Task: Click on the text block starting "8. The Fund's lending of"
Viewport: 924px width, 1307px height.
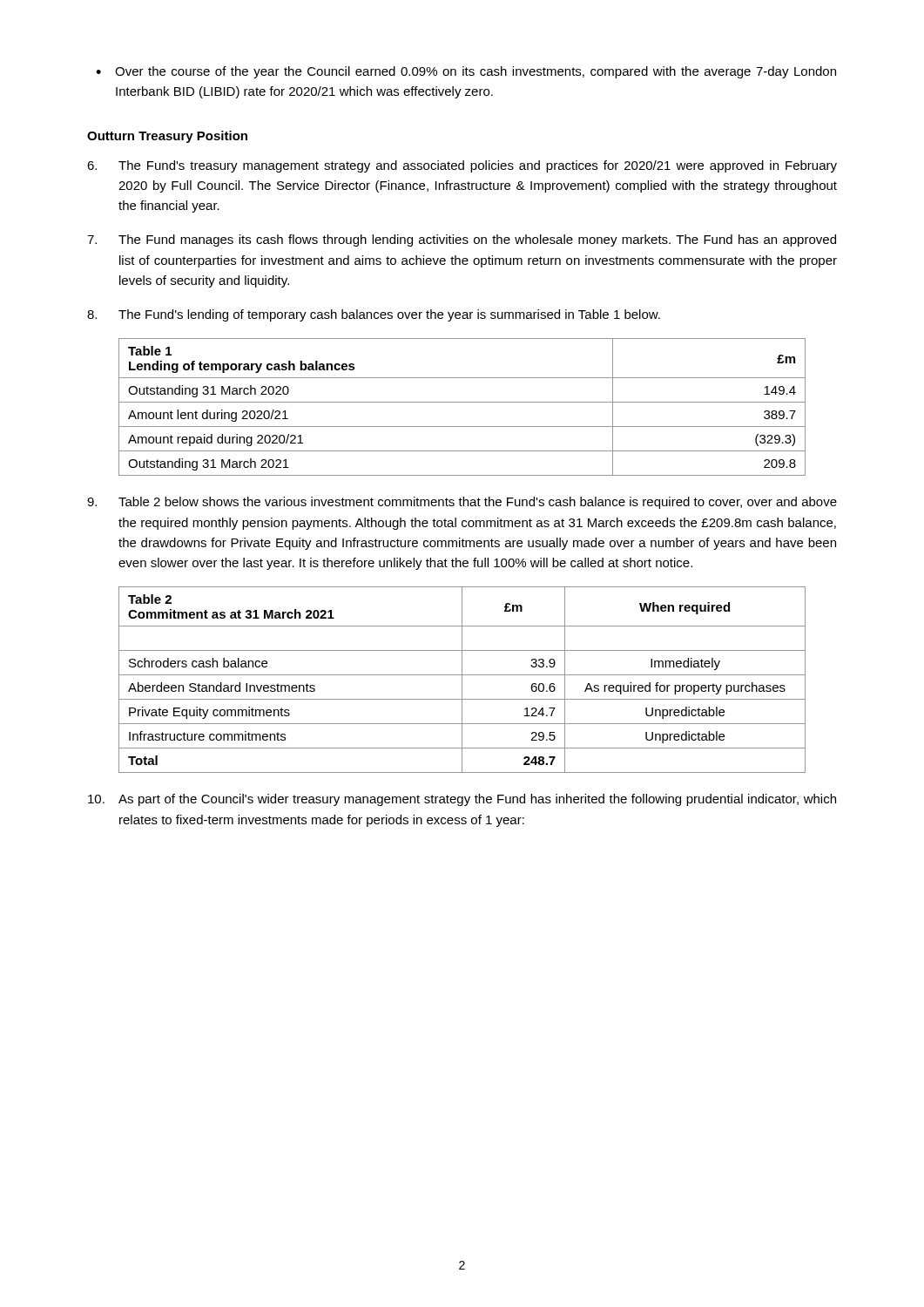Action: click(x=462, y=314)
